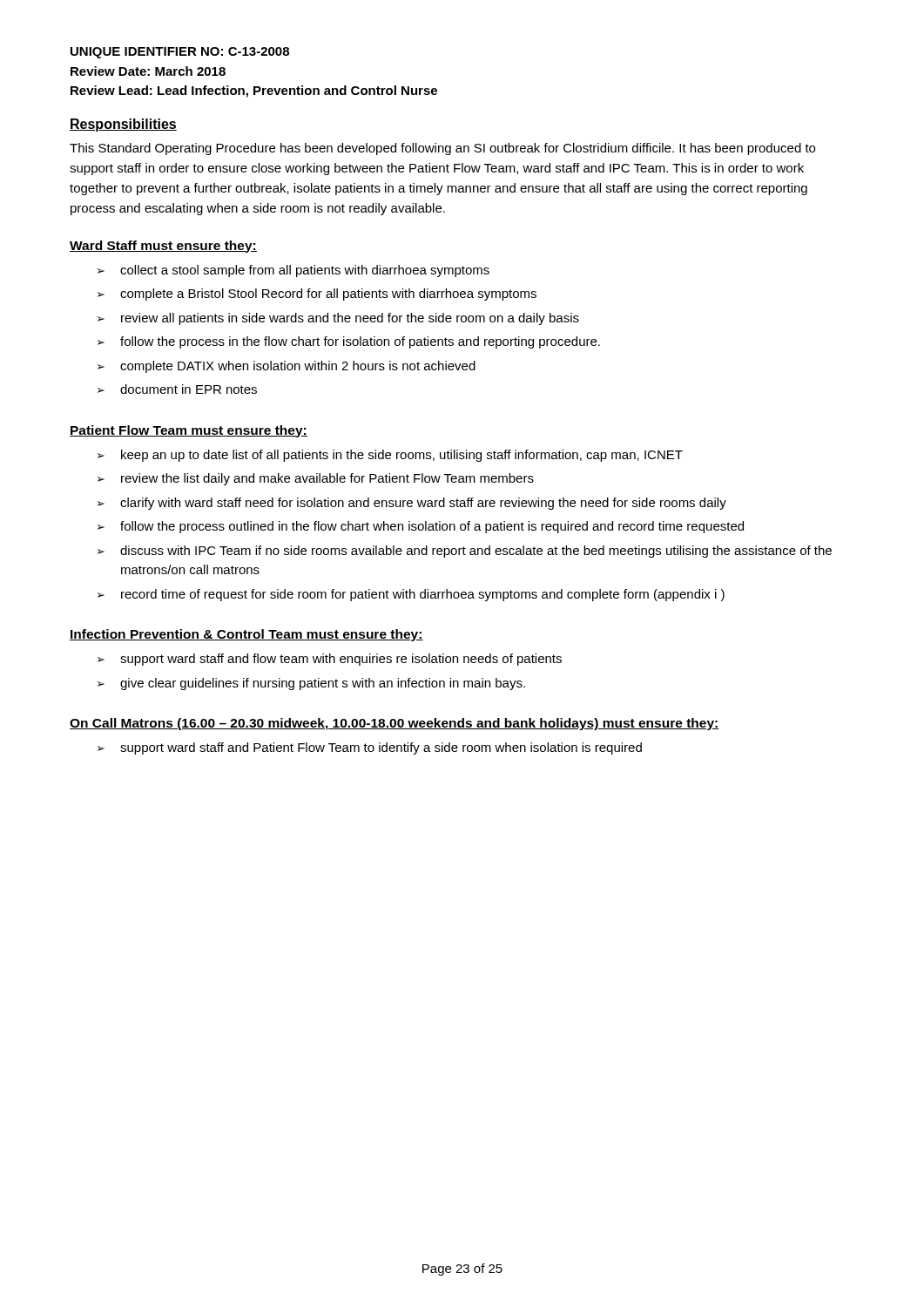Click on the block starting "This Standard Operating Procedure has been"
This screenshot has height=1307, width=924.
point(443,178)
